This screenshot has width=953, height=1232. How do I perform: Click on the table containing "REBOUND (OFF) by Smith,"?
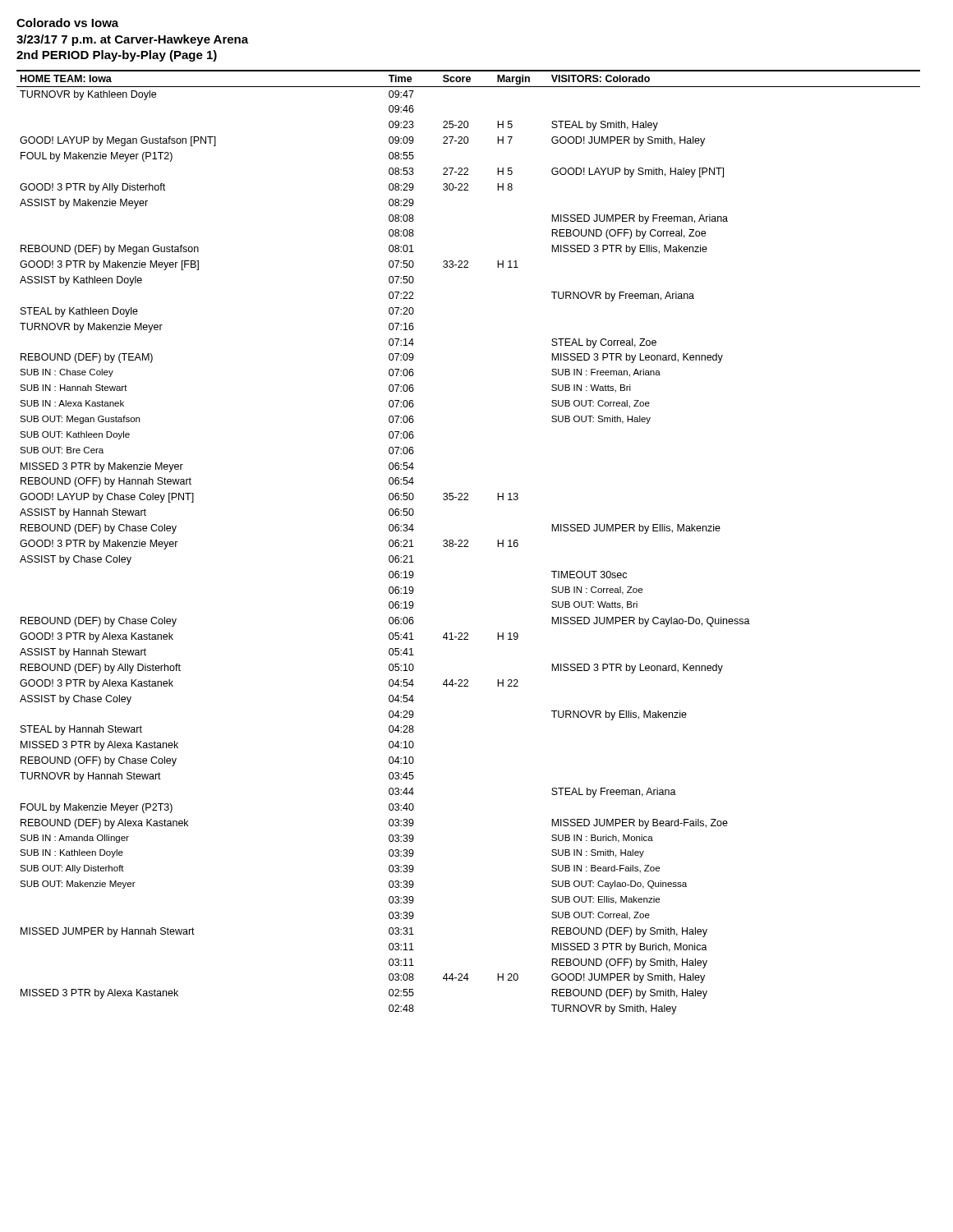point(468,543)
